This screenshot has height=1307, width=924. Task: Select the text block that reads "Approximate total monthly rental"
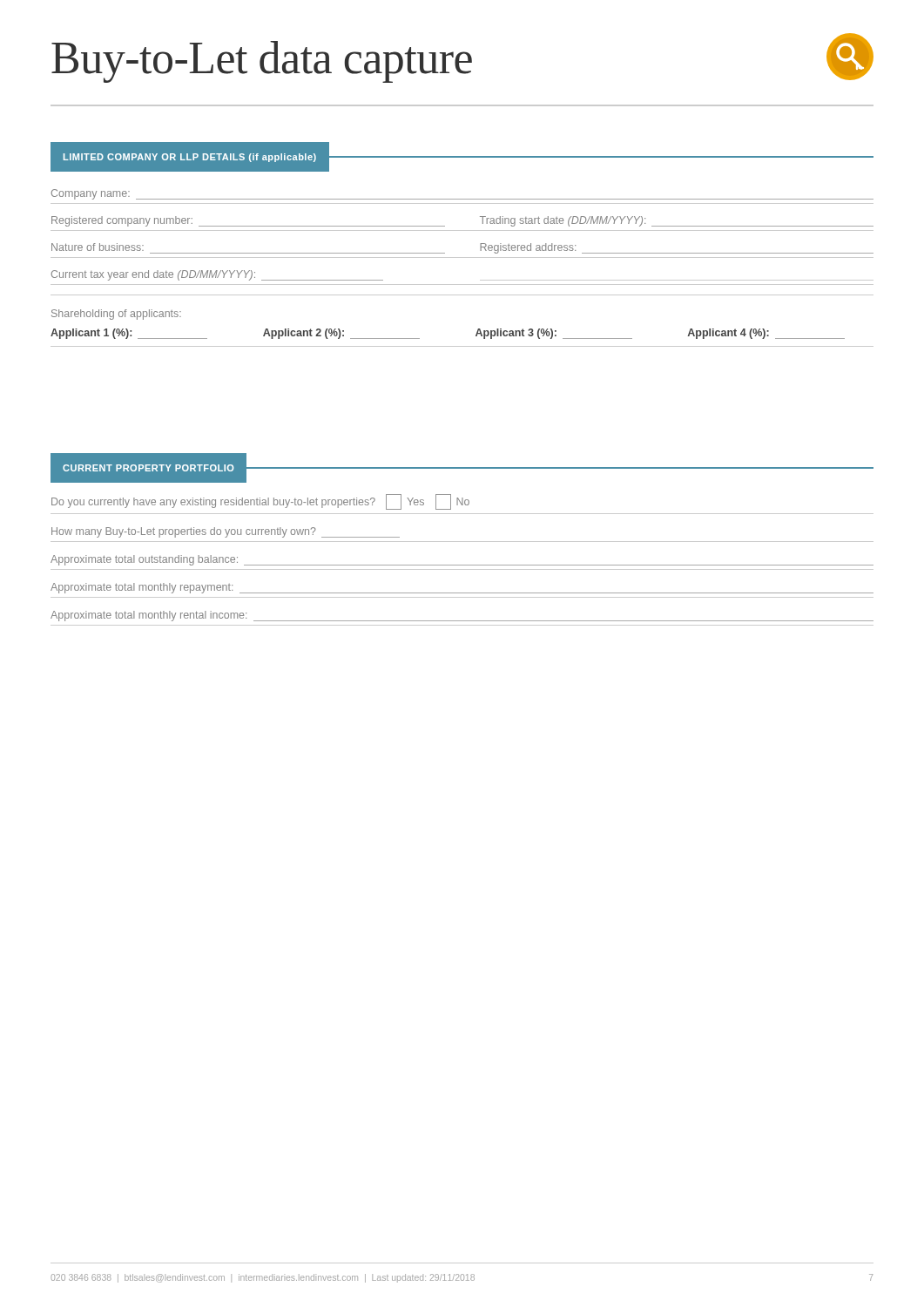coord(149,615)
